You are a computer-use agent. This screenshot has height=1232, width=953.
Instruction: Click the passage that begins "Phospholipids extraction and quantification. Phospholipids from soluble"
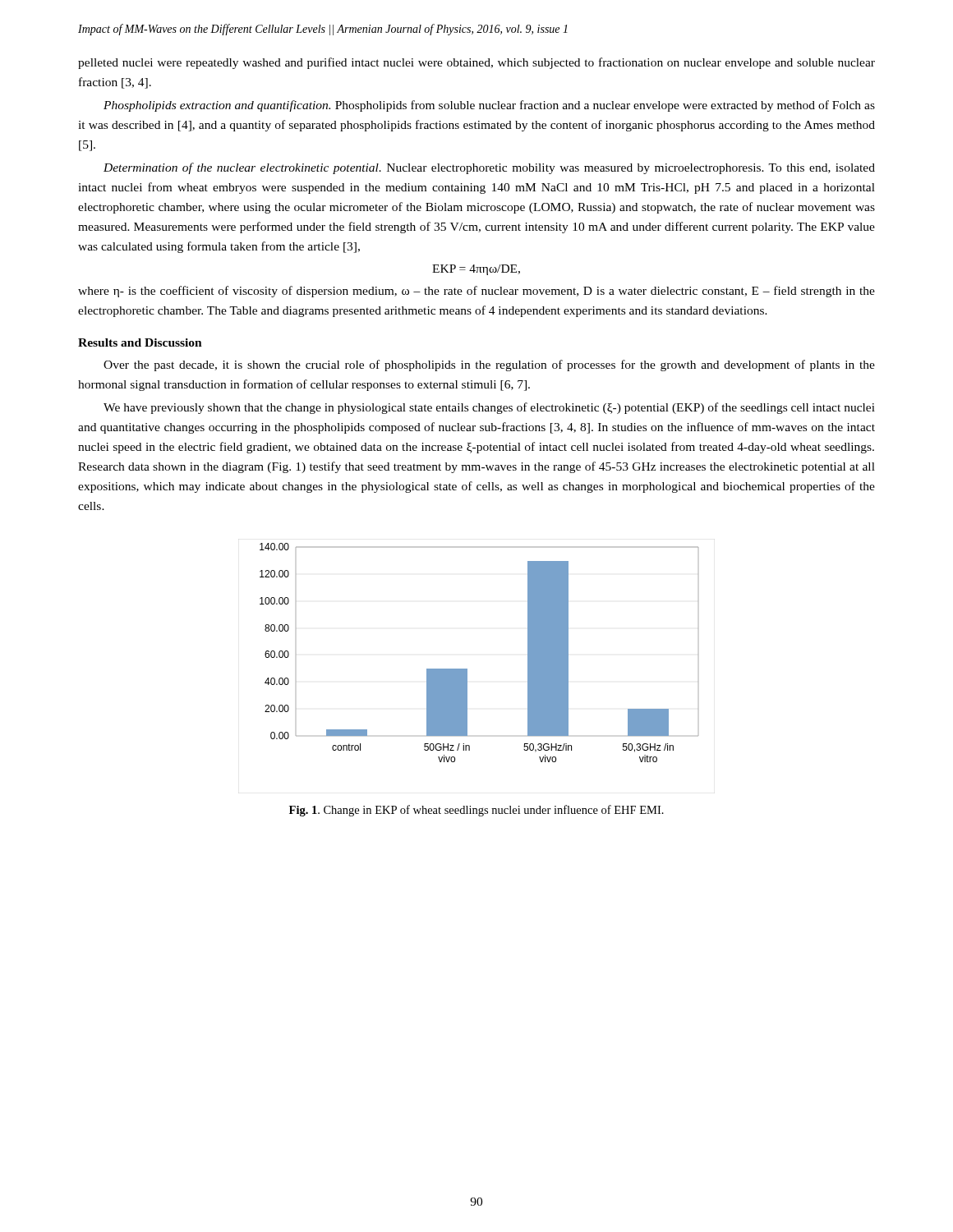(476, 124)
